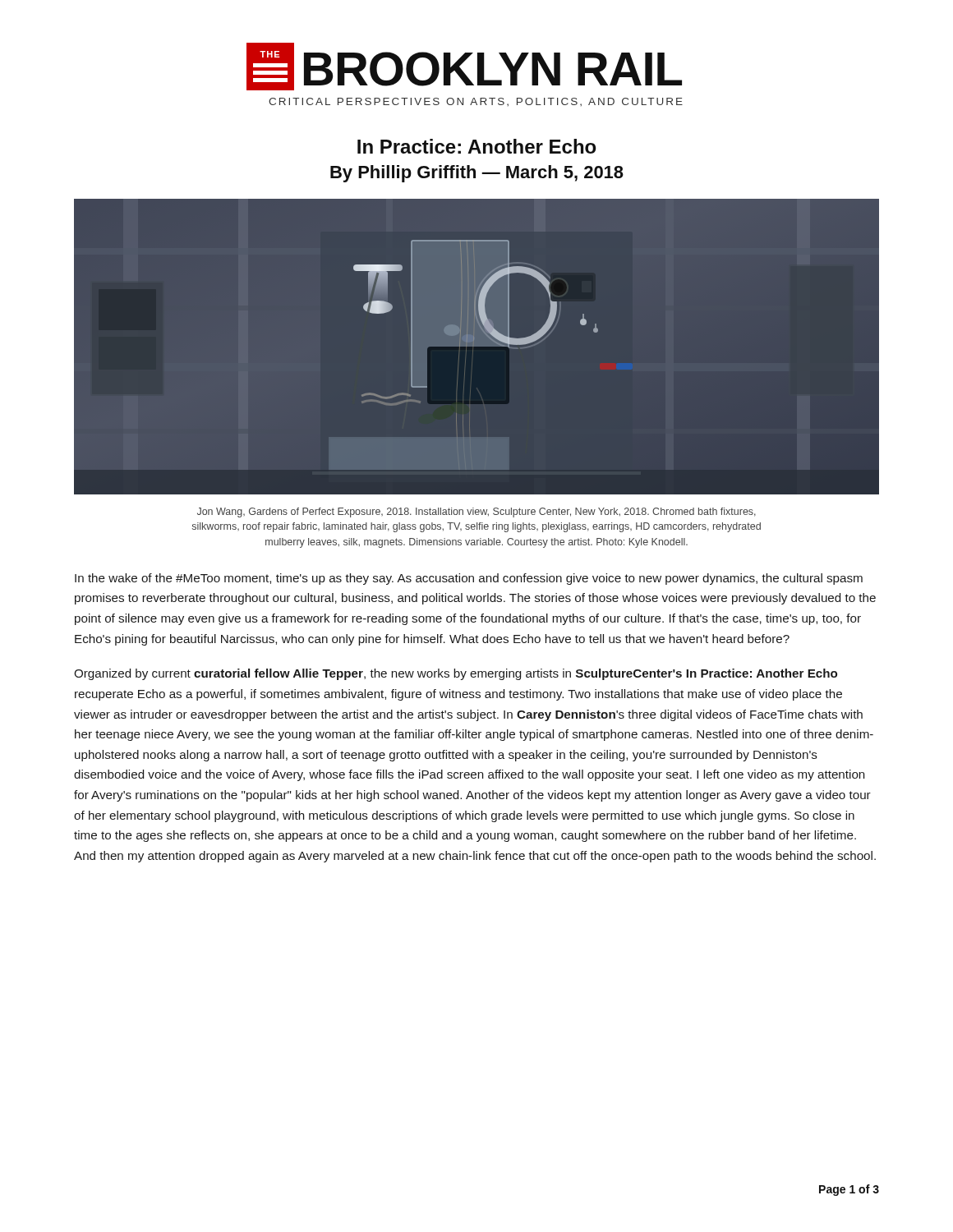
Task: Select the logo
Action: click(x=476, y=78)
